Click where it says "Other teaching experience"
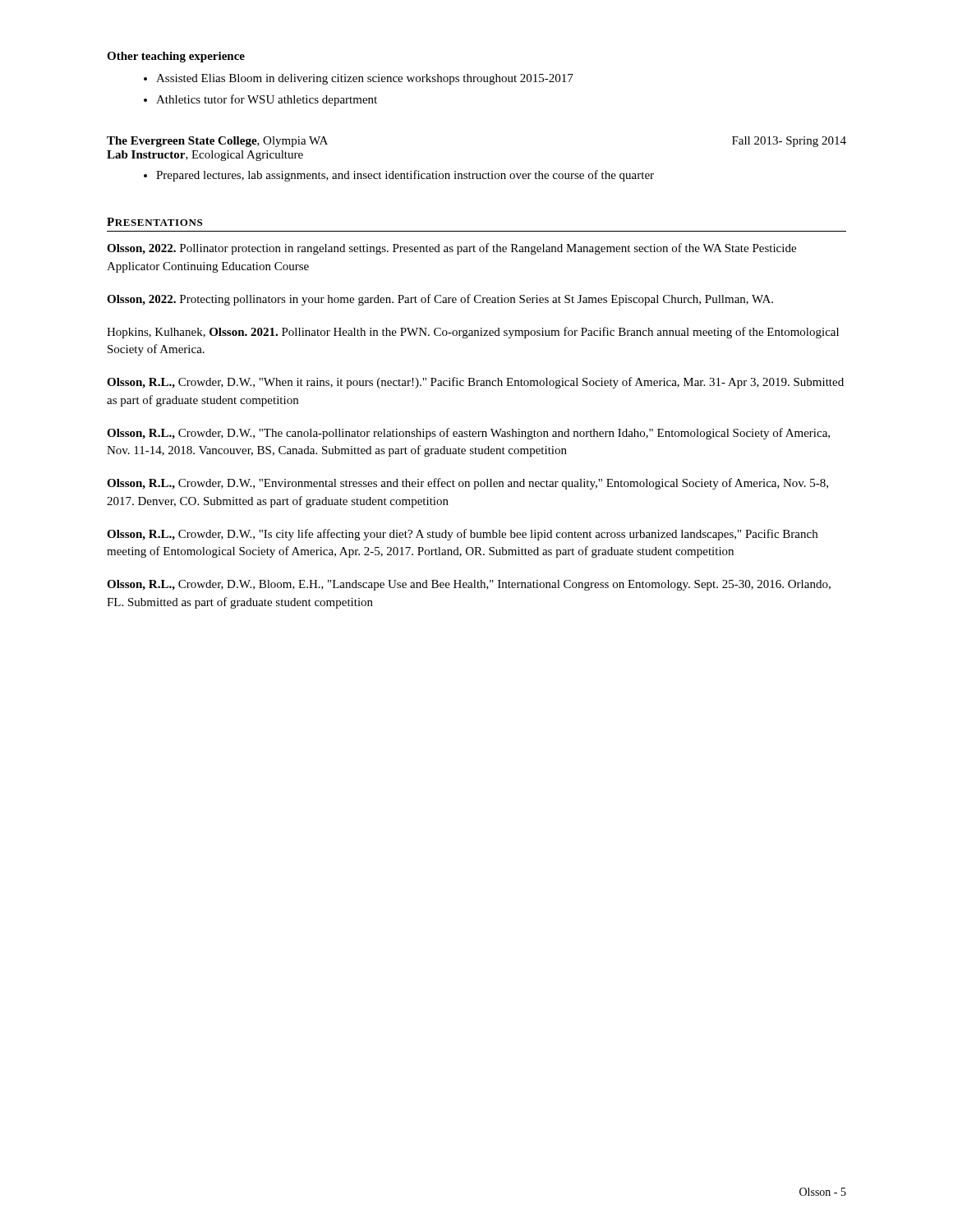 pyautogui.click(x=176, y=56)
